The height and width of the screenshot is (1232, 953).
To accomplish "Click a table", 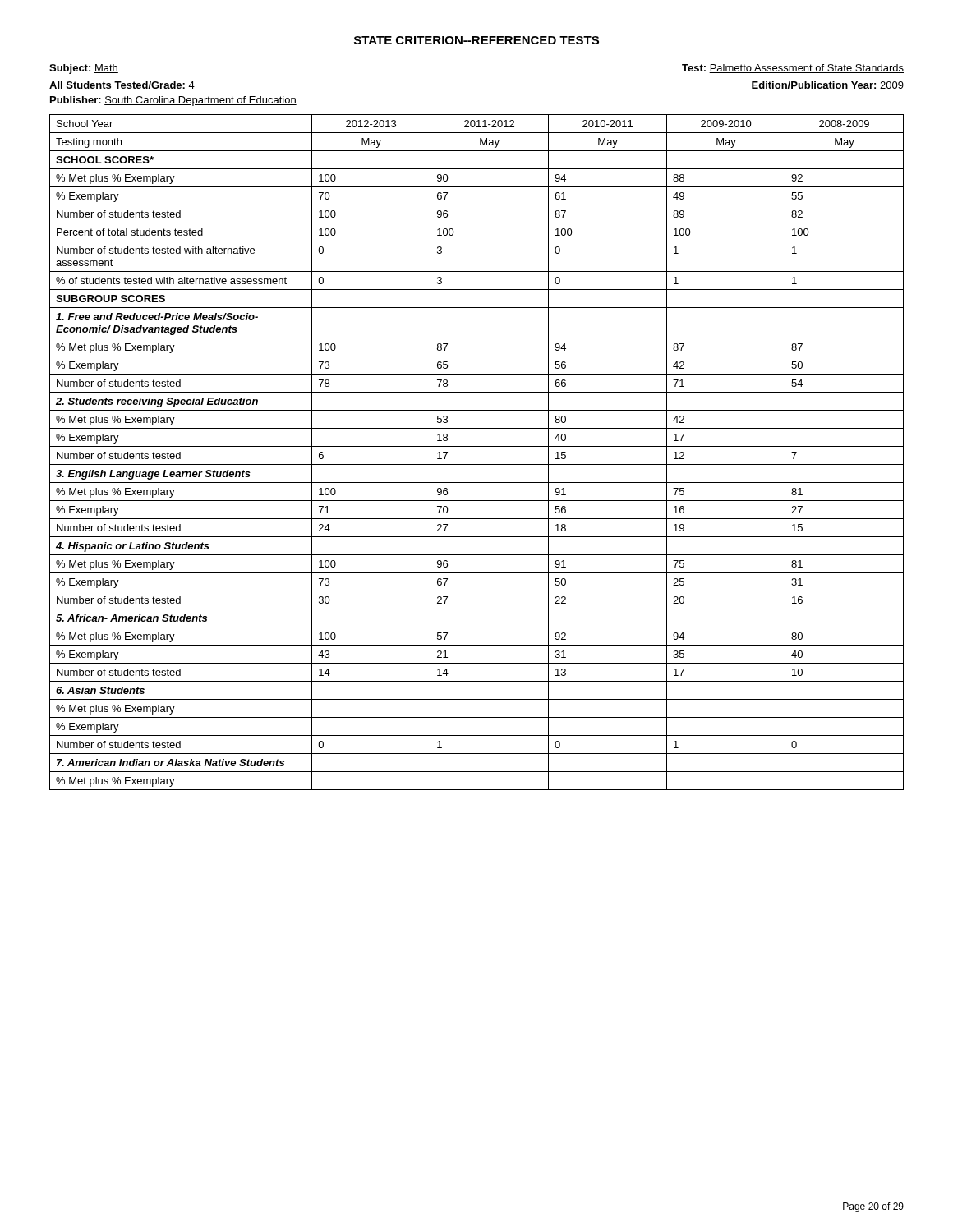I will [476, 452].
